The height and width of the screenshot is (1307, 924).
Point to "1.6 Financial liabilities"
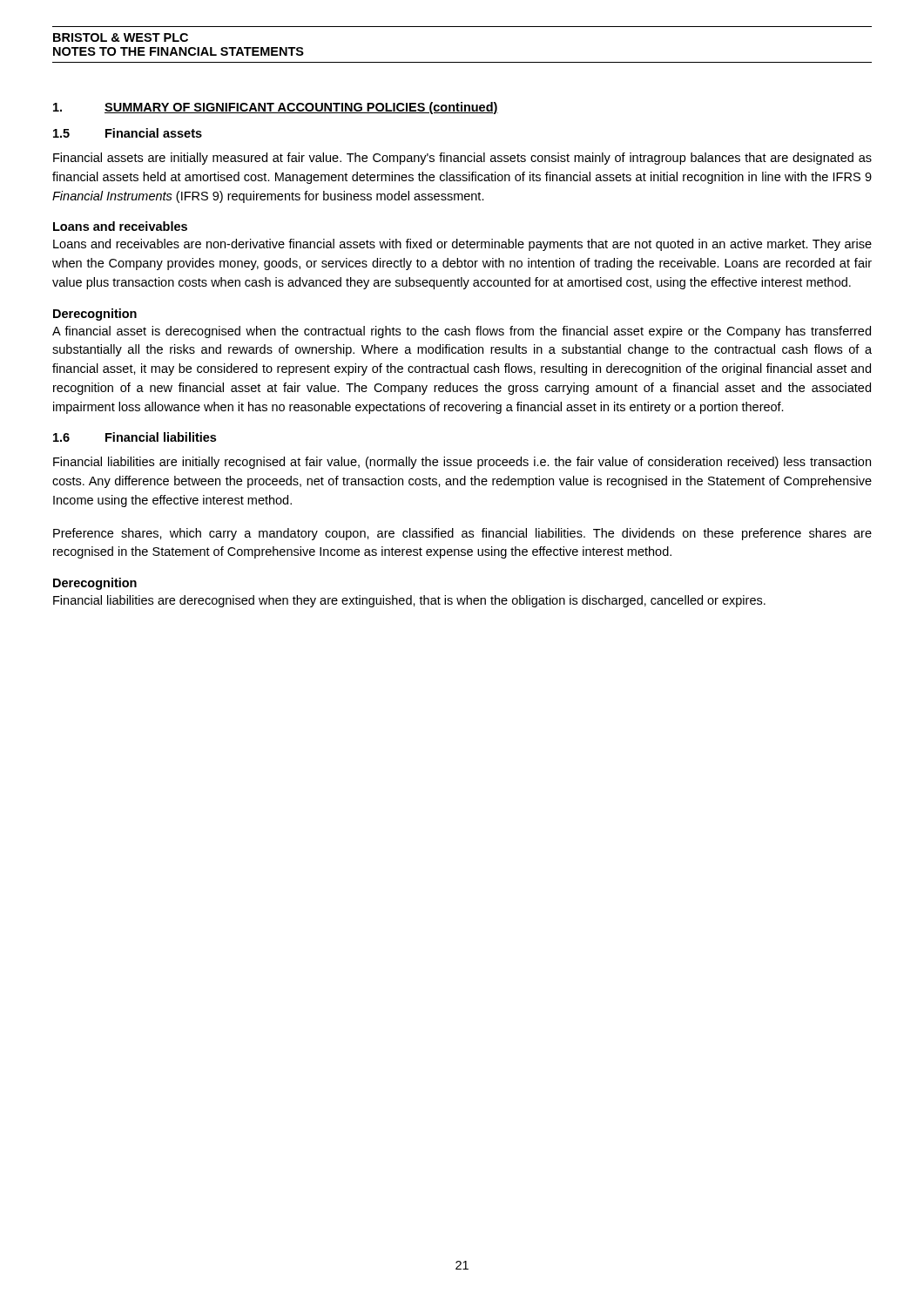pos(135,438)
